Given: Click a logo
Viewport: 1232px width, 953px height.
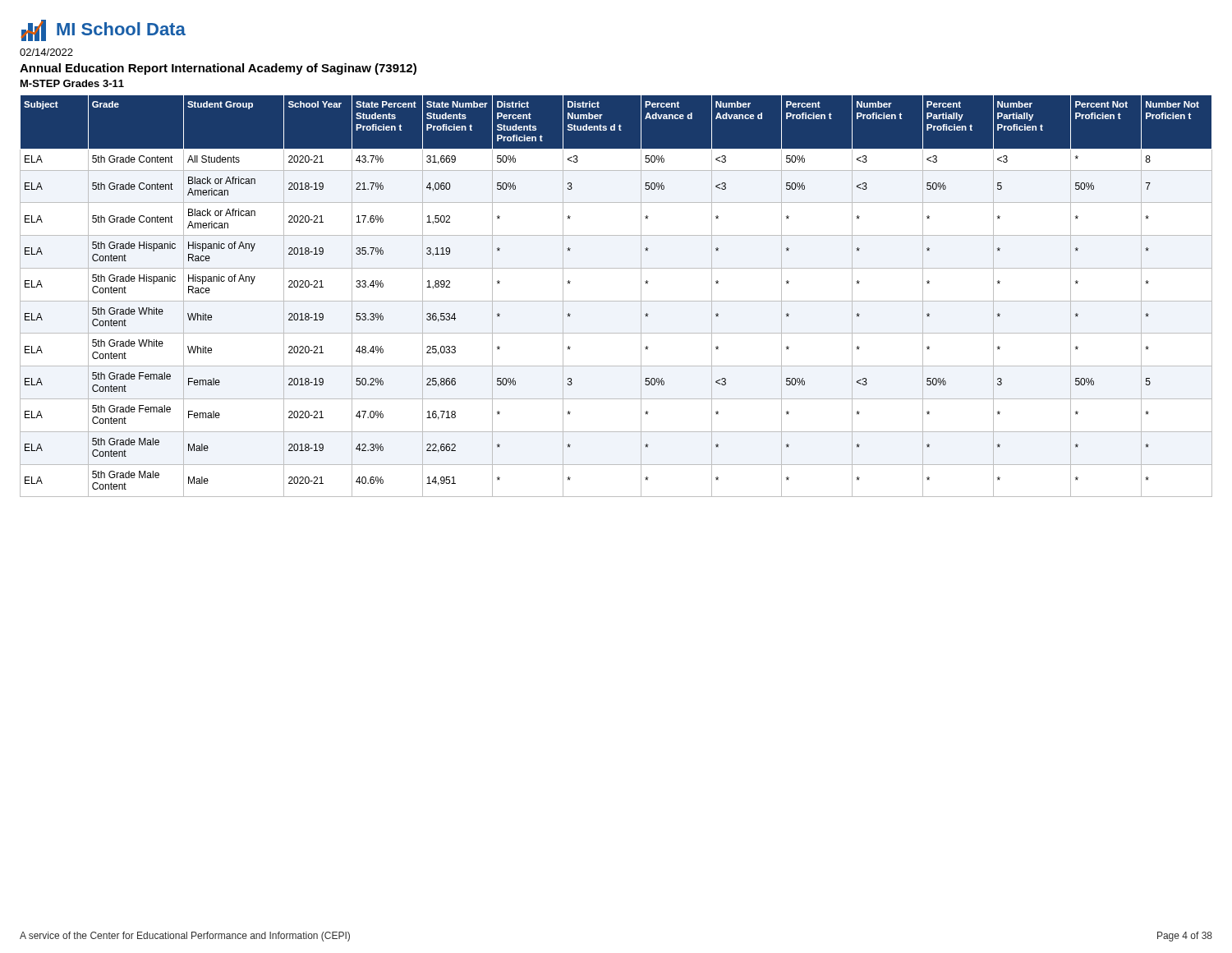Looking at the screenshot, I should coord(616,30).
